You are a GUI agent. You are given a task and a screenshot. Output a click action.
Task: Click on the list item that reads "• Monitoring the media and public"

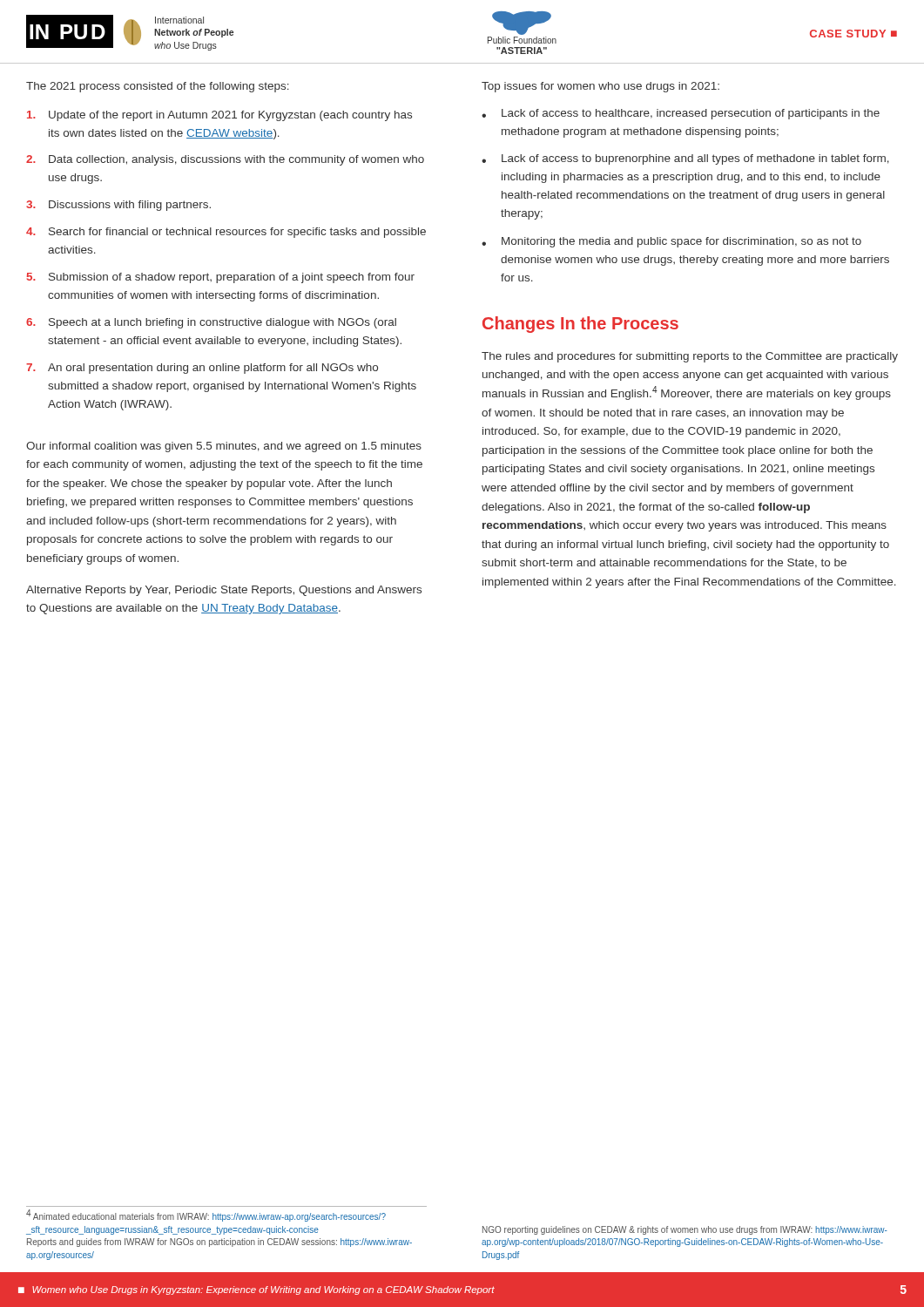[x=691, y=260]
